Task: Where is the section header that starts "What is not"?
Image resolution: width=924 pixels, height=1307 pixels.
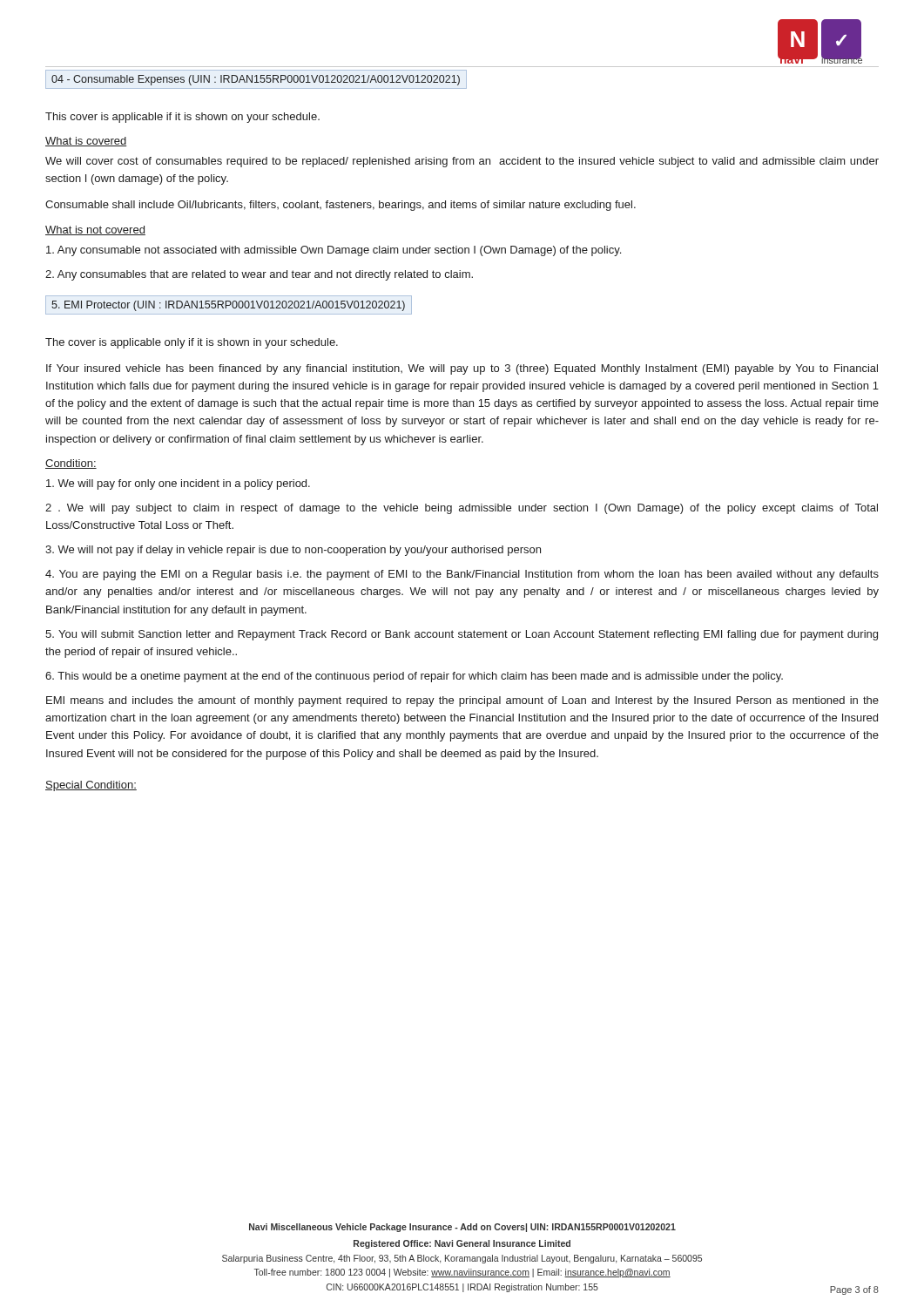Action: coord(95,229)
